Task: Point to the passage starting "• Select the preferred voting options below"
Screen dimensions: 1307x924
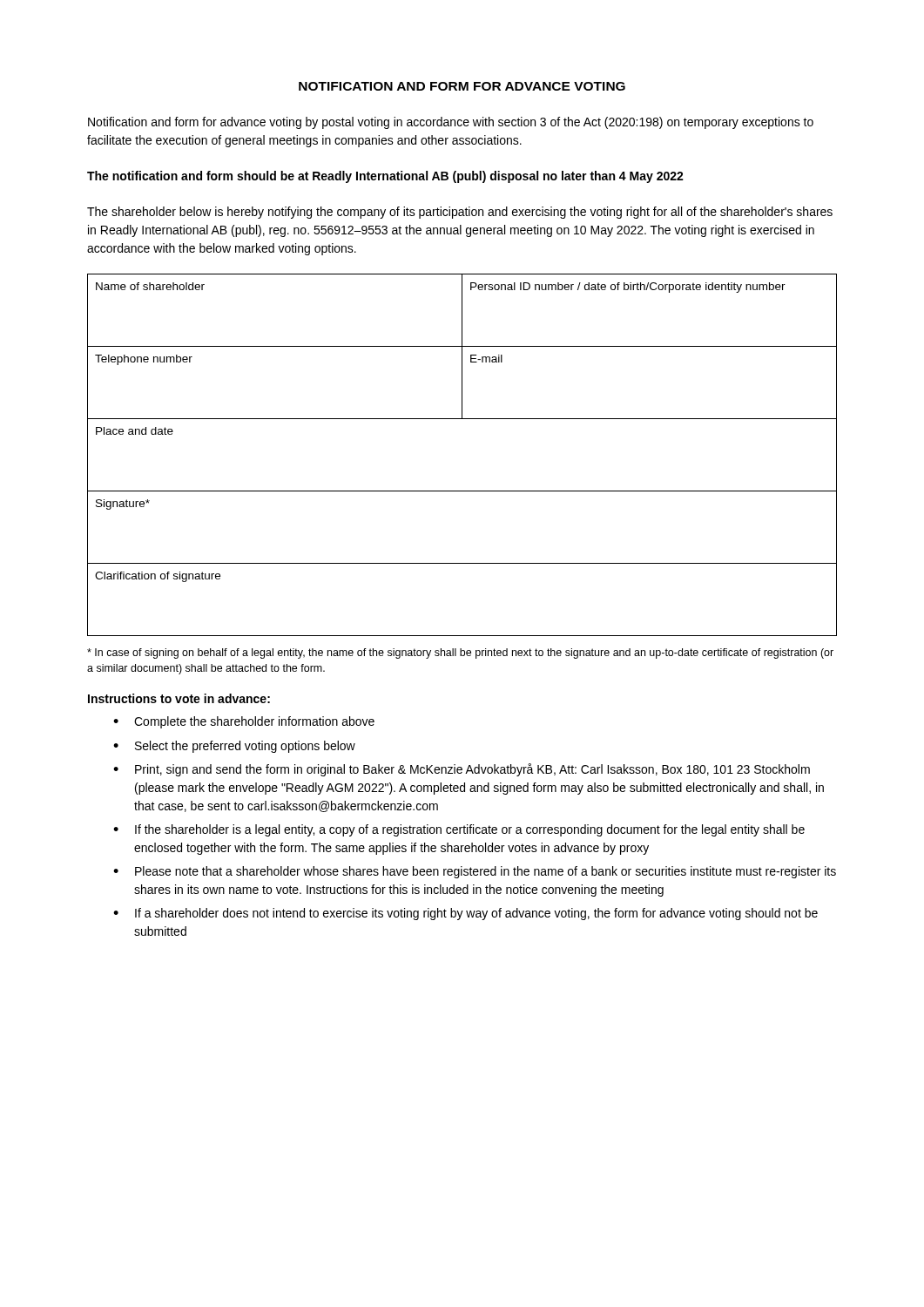Action: (x=234, y=747)
